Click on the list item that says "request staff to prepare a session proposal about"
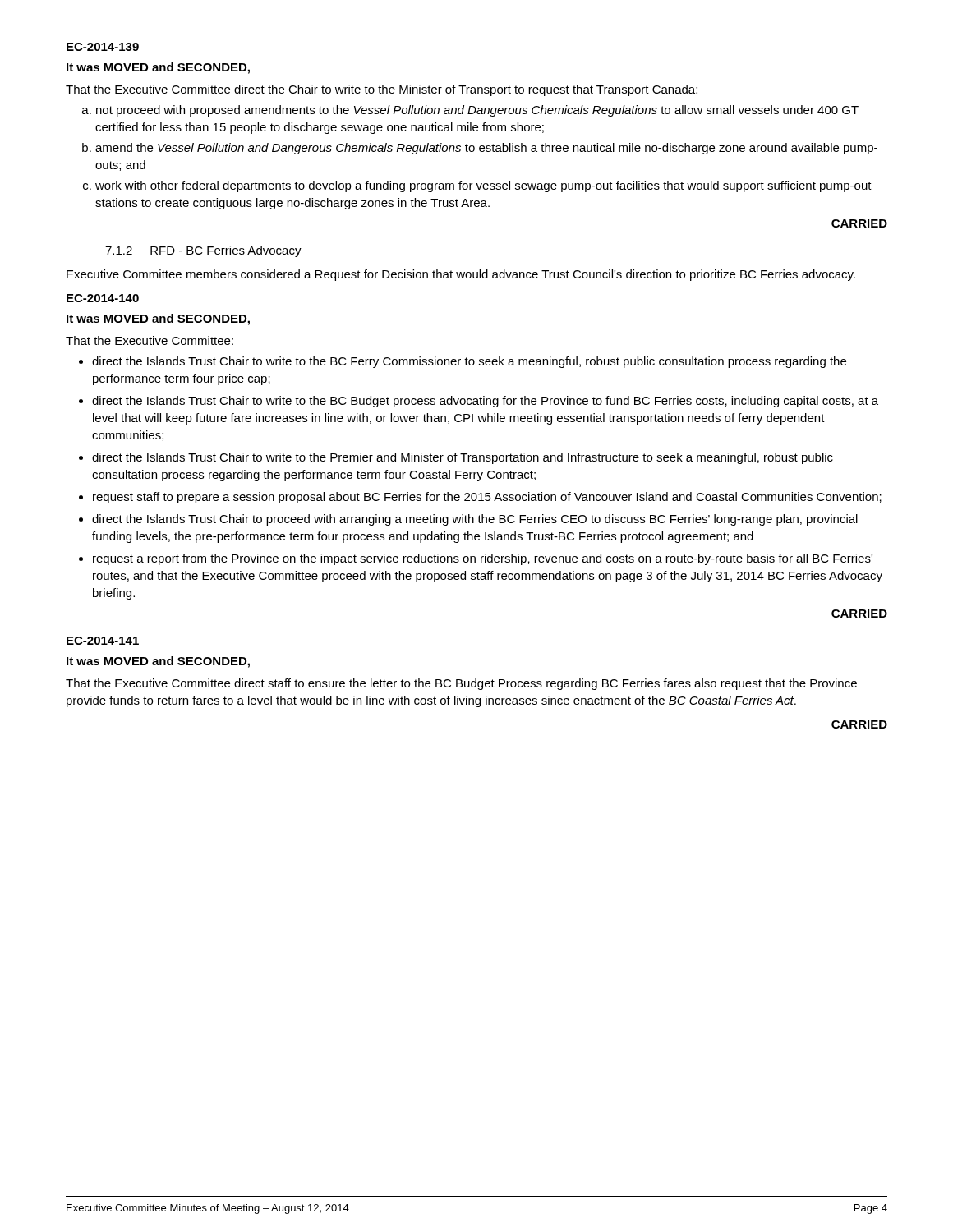 point(487,496)
